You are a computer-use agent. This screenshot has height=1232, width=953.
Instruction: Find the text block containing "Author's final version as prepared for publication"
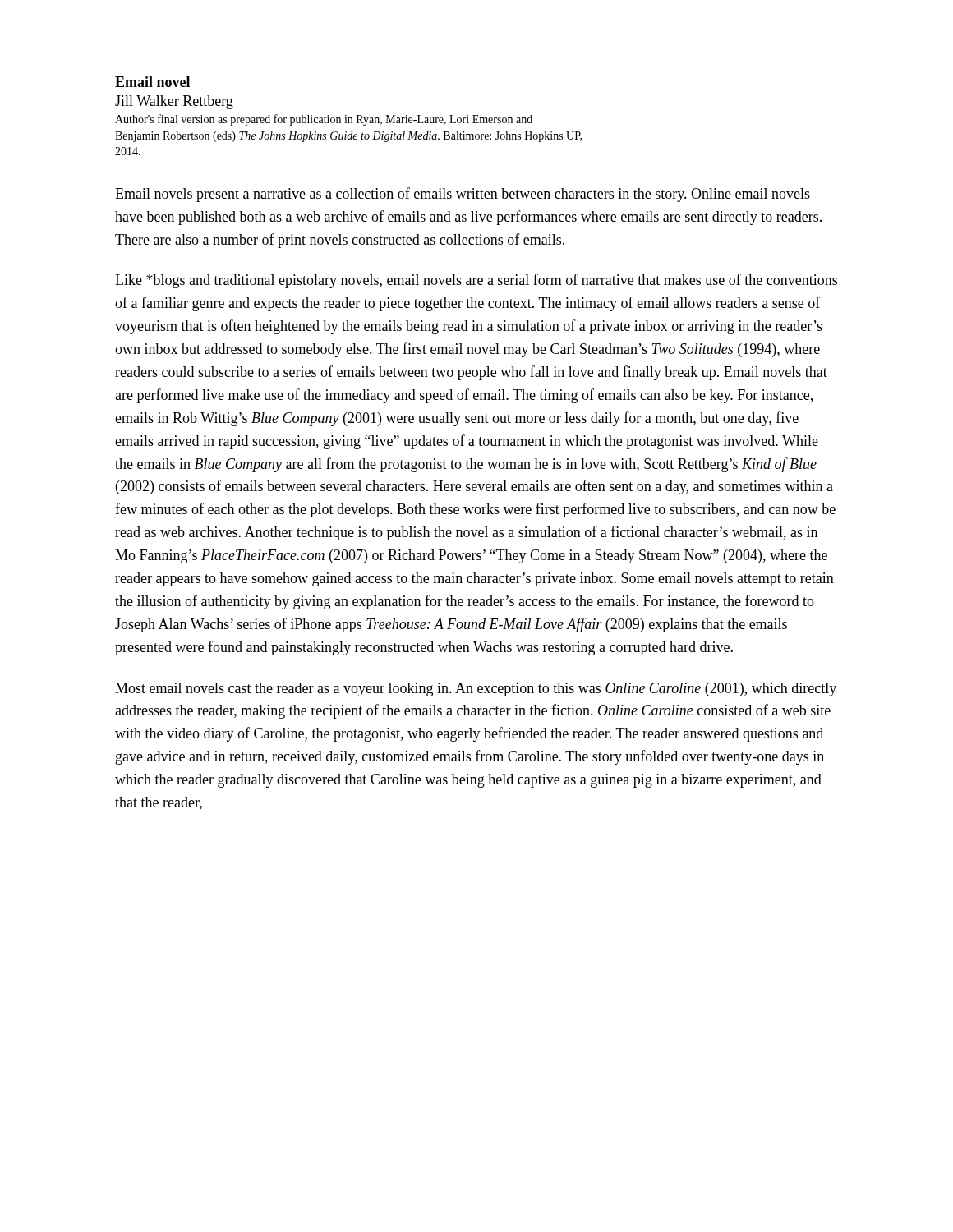349,136
